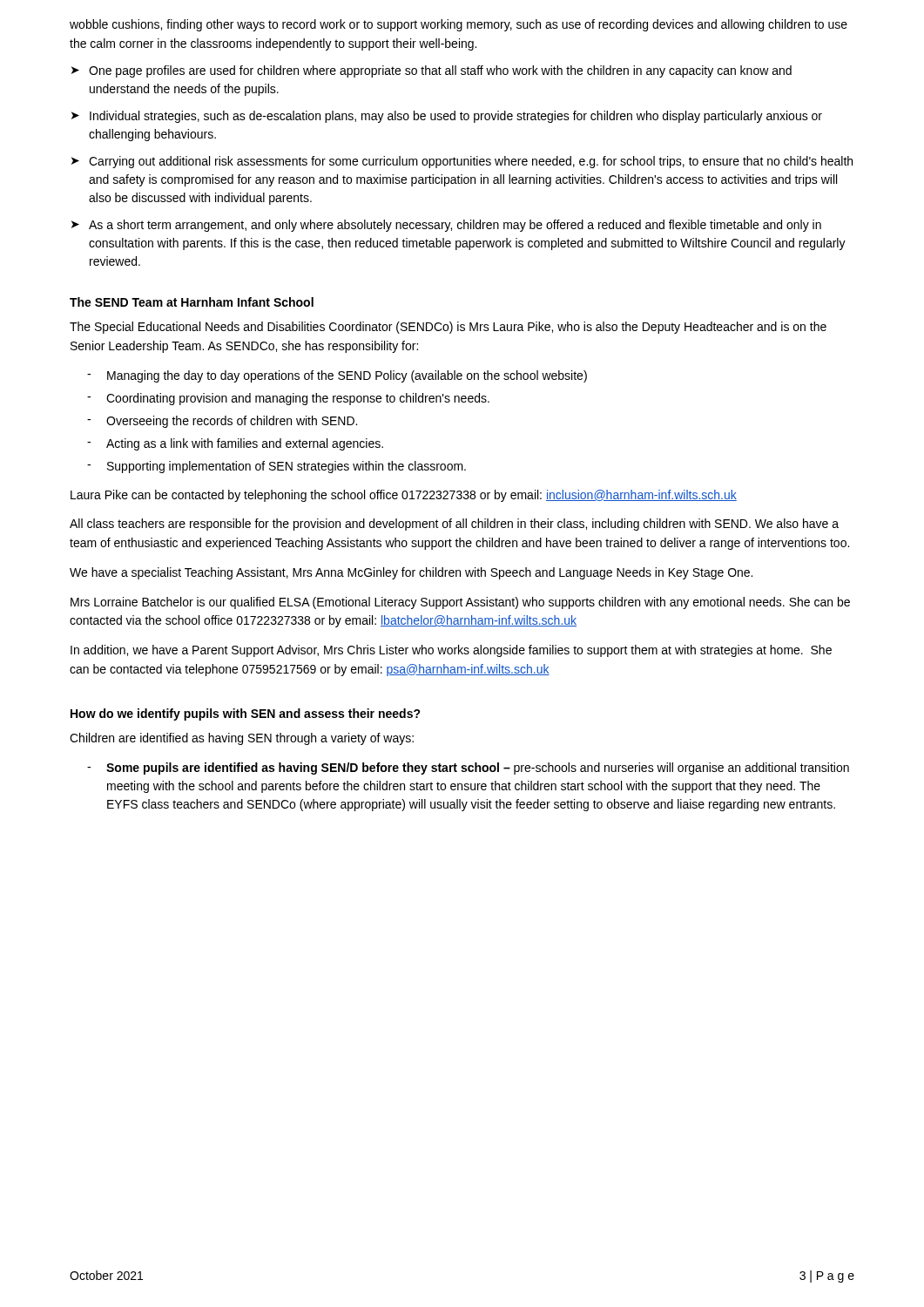Screen dimensions: 1307x924
Task: Find the block on this page that starts "- Some pupils are identified as having"
Action: coord(471,786)
